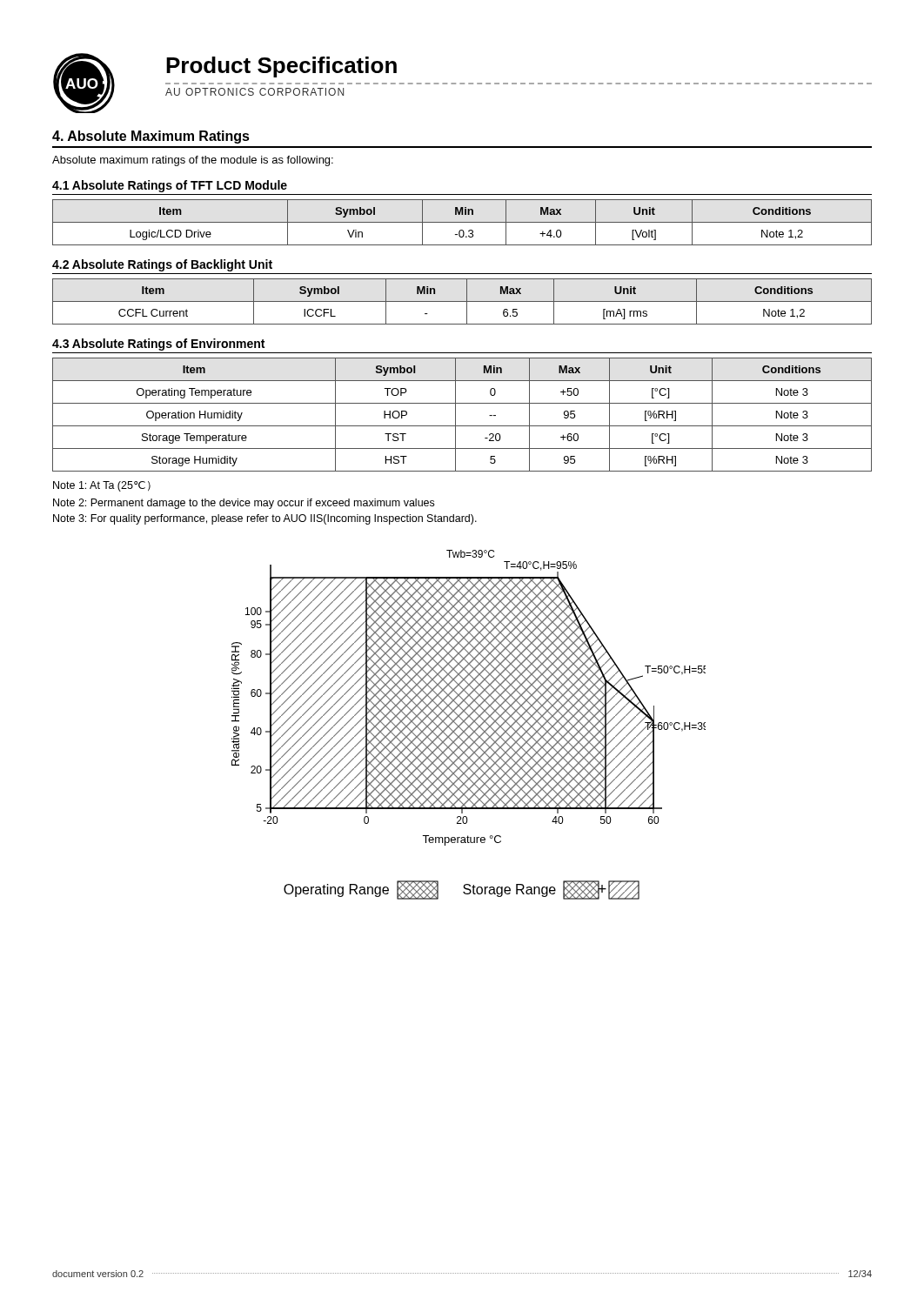The height and width of the screenshot is (1305, 924).
Task: Locate the footnote that says "Note 2: Permanent"
Action: [x=244, y=503]
